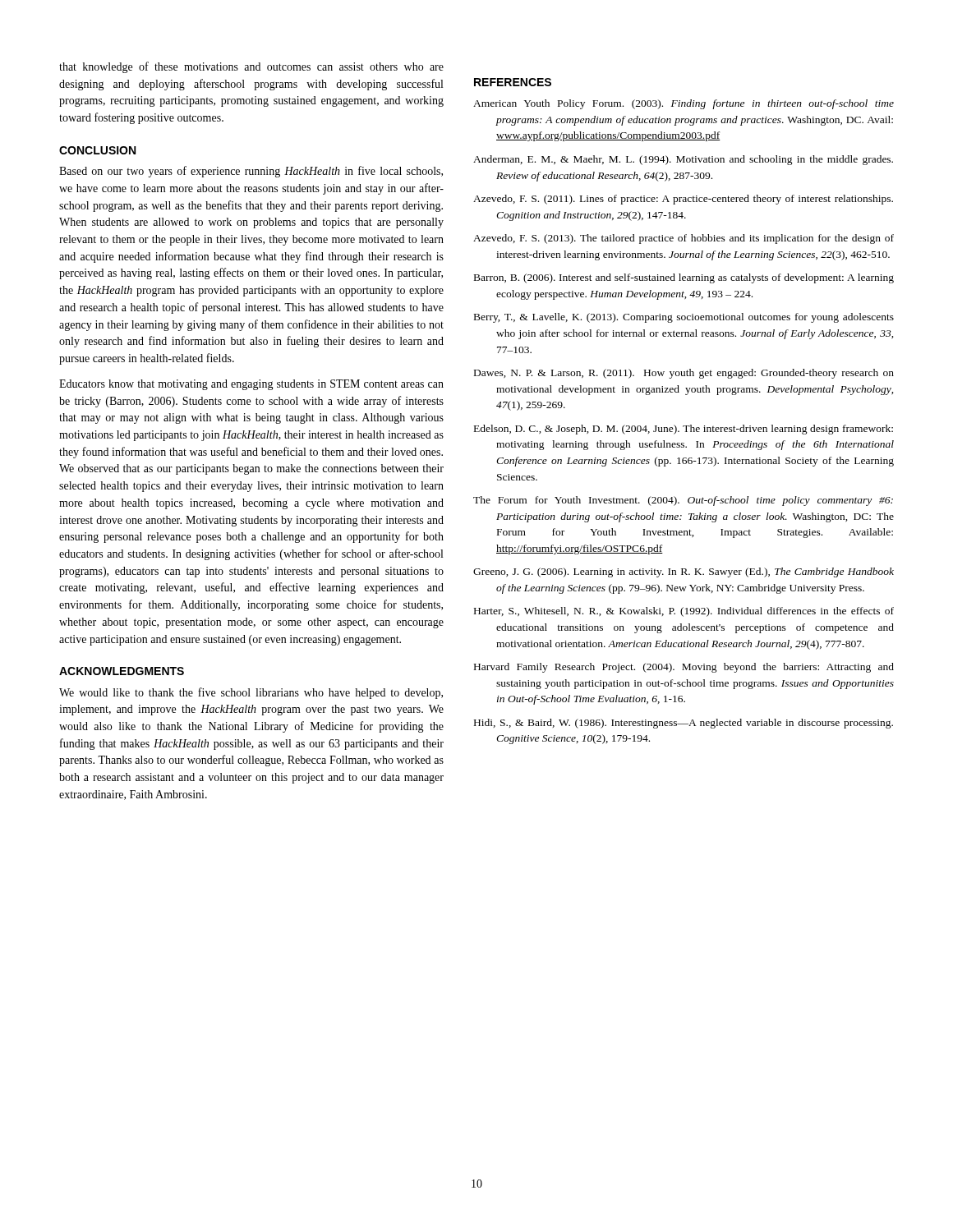Locate the text block with the text "Harvard Family Research Project. (2004). Moving beyond the"
Image resolution: width=953 pixels, height=1232 pixels.
coord(684,683)
